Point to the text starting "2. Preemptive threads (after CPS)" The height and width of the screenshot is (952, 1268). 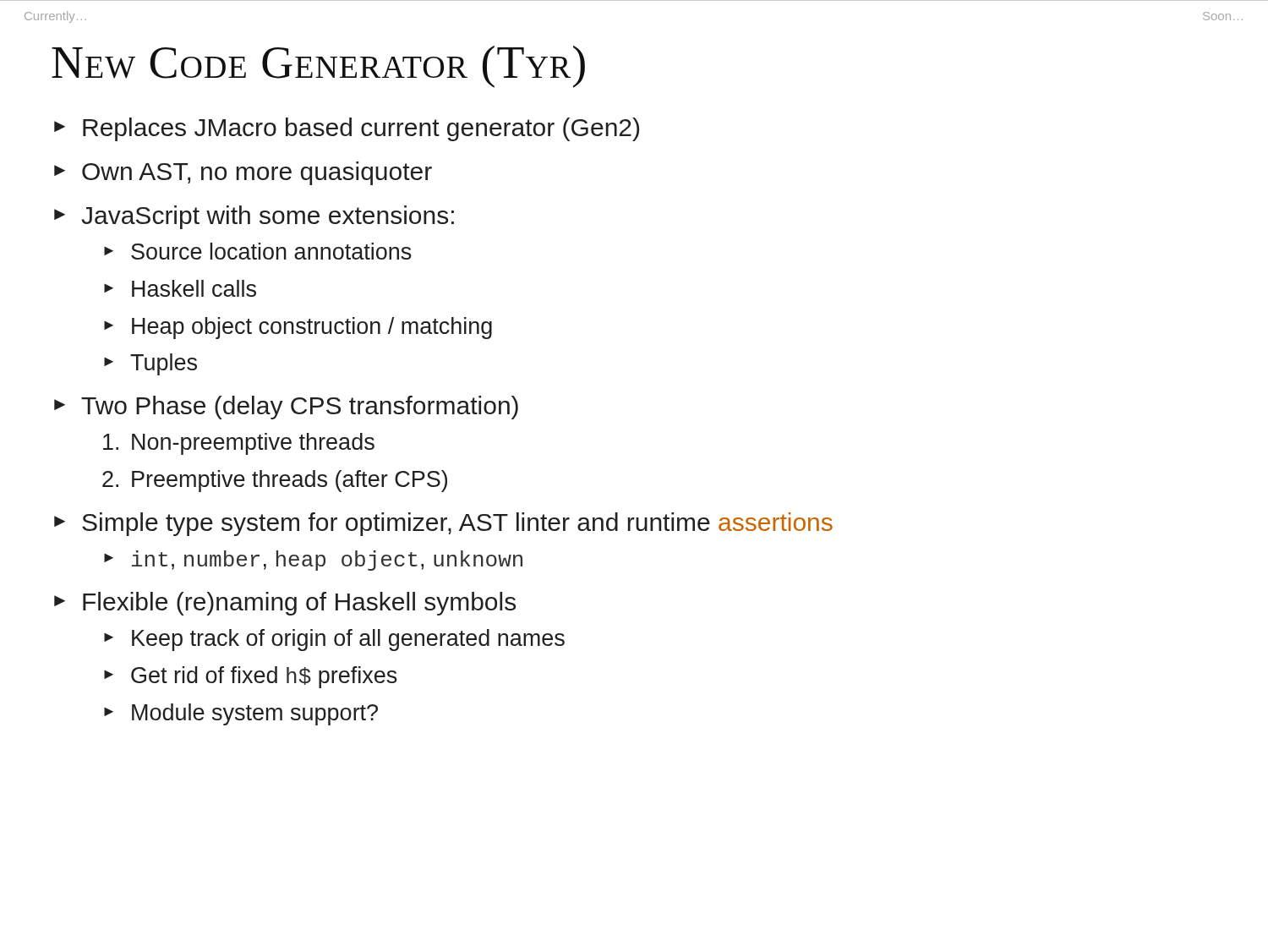275,480
